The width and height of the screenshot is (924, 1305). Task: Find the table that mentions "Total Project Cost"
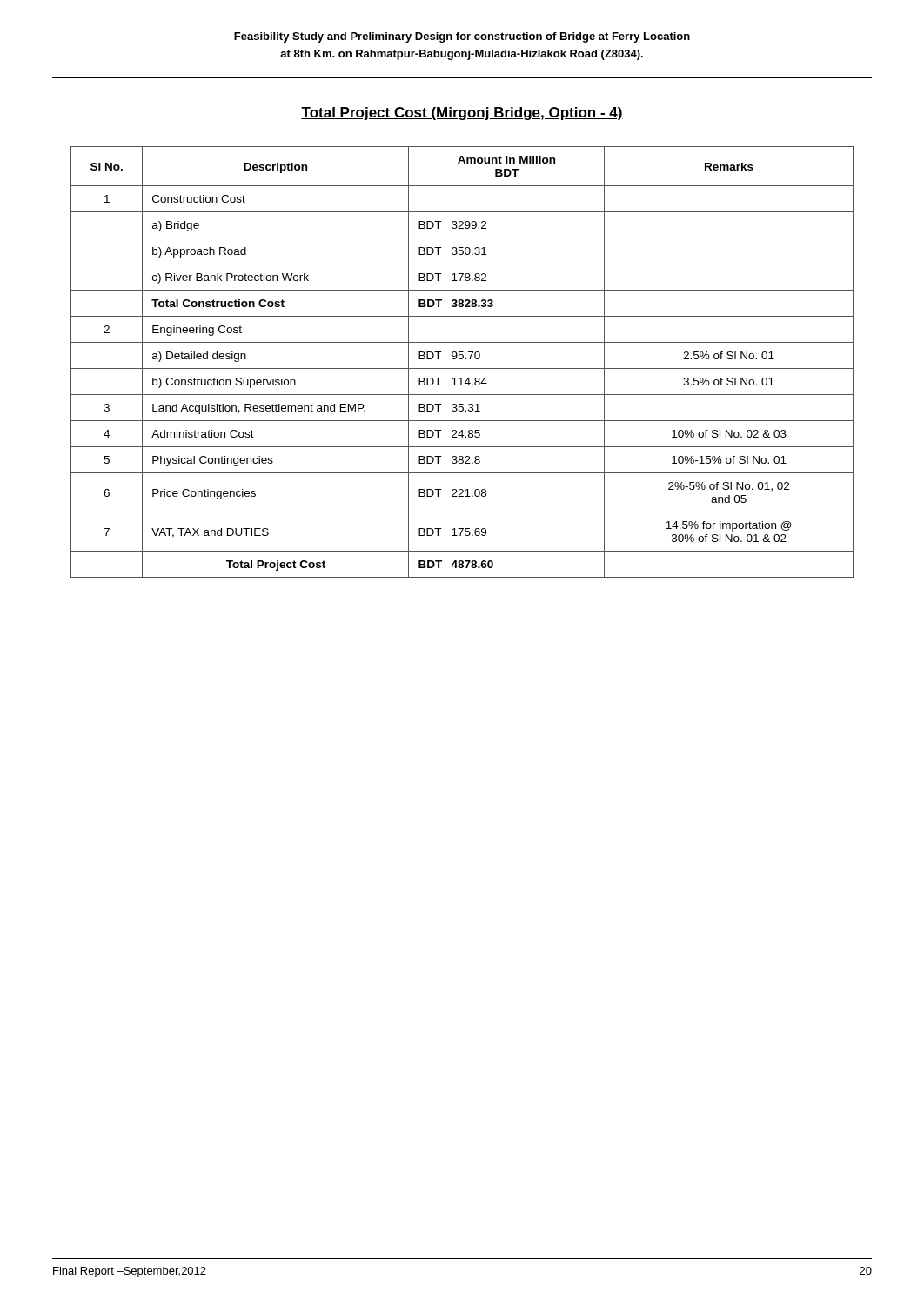coord(462,362)
